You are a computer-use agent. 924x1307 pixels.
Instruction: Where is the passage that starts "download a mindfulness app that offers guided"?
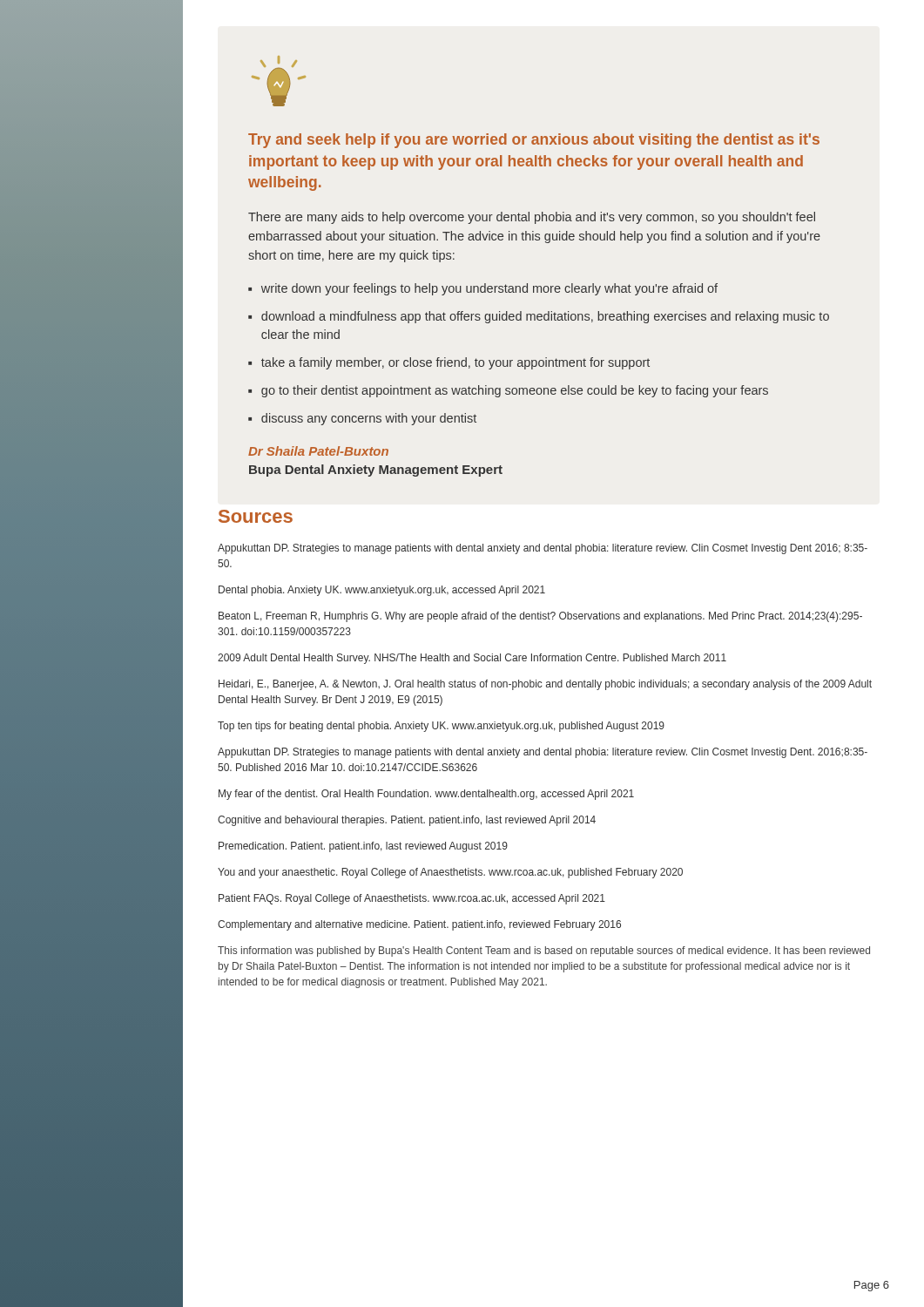point(545,325)
